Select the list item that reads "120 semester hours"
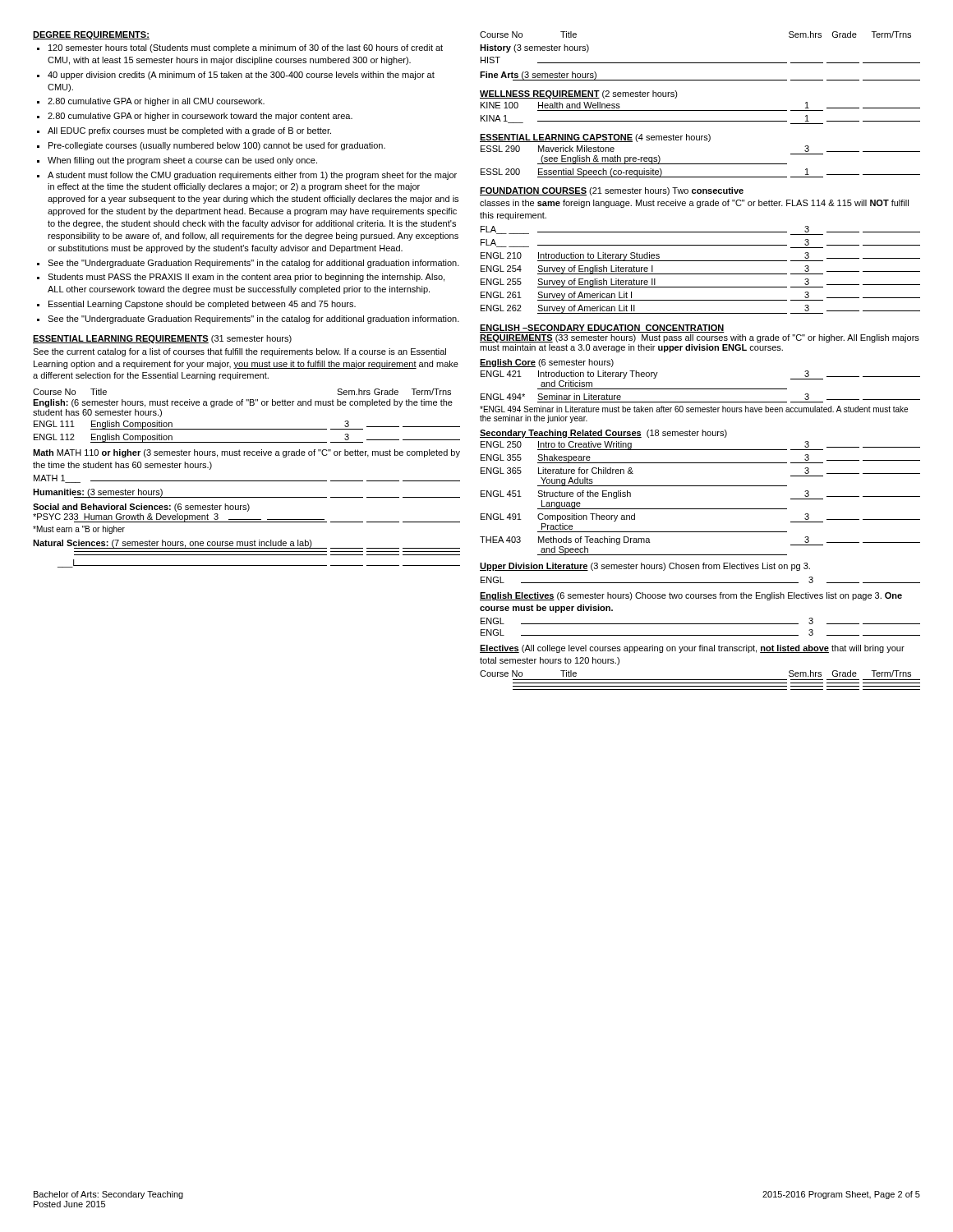953x1232 pixels. tap(246, 183)
